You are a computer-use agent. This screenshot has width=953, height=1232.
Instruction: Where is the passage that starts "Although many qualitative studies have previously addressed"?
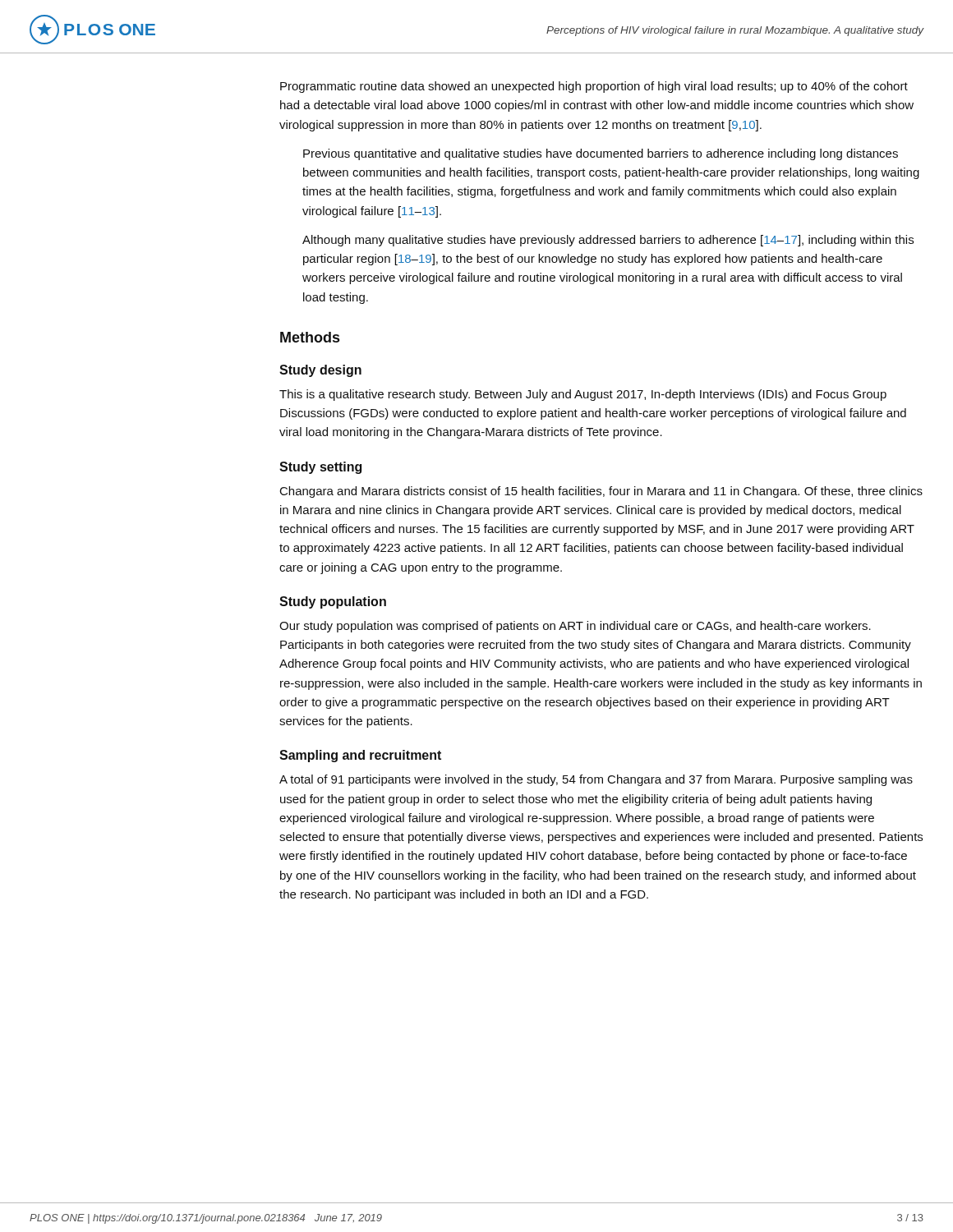608,268
